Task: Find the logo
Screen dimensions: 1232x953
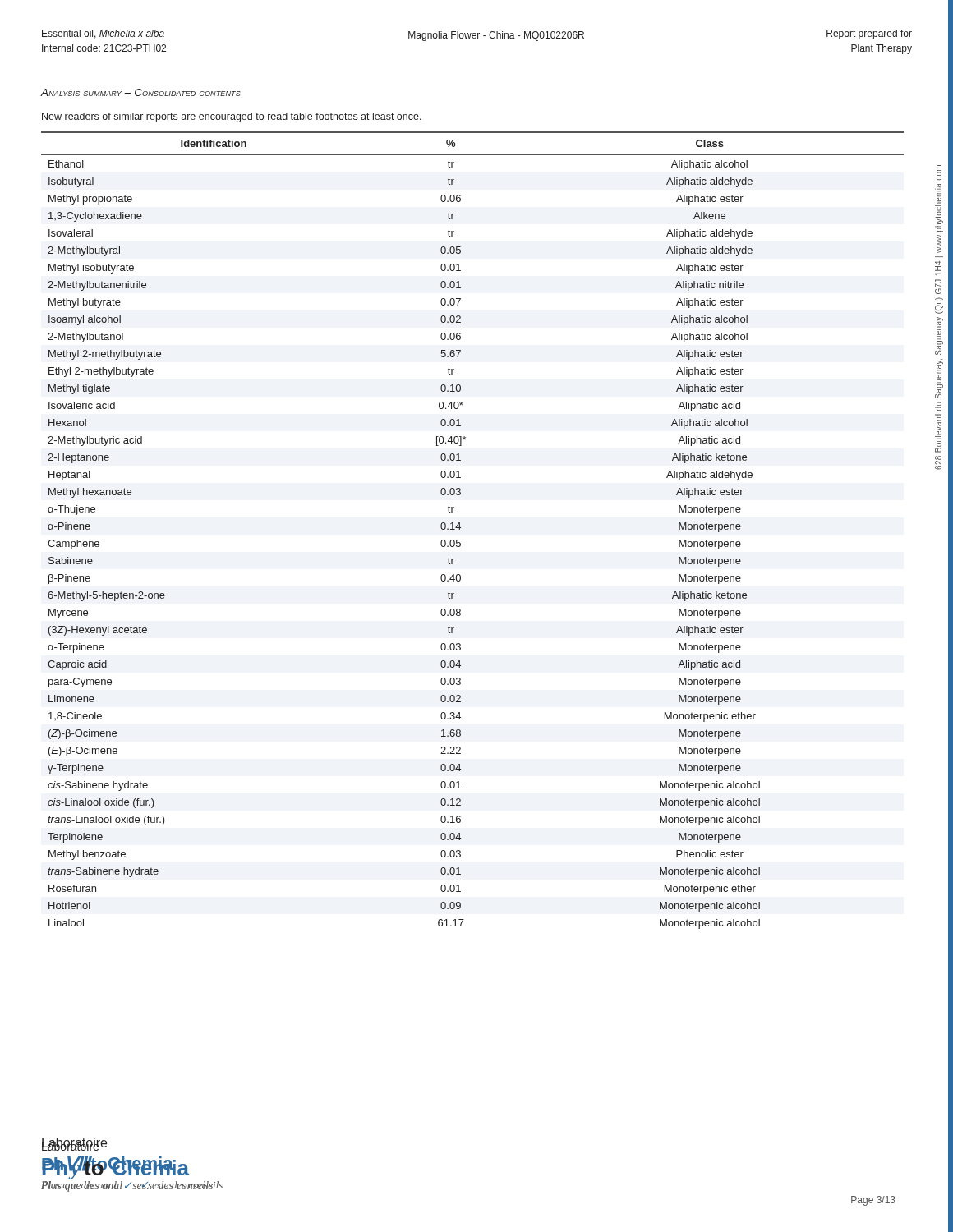Action: click(127, 1164)
